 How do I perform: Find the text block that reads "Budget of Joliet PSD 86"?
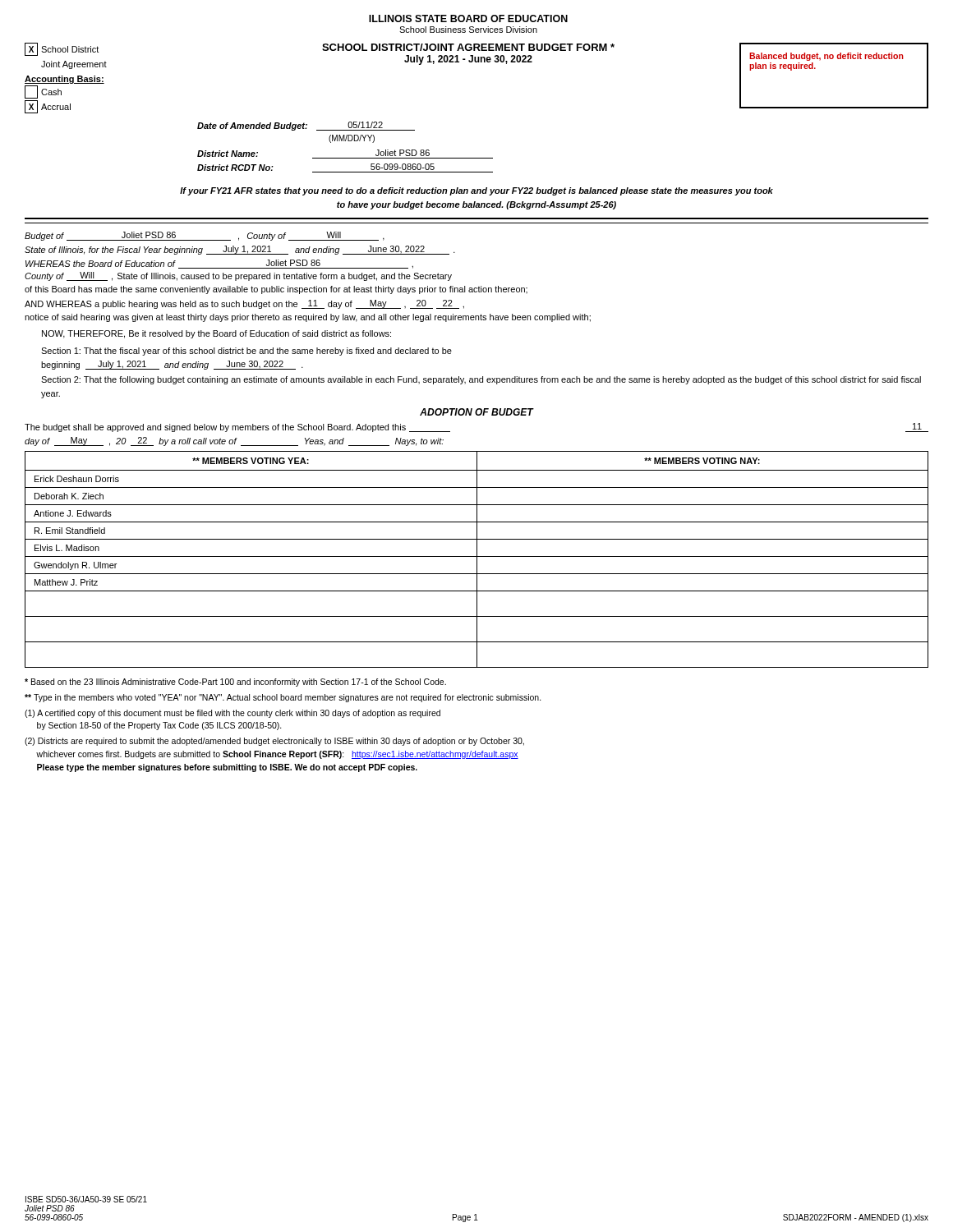coord(205,235)
